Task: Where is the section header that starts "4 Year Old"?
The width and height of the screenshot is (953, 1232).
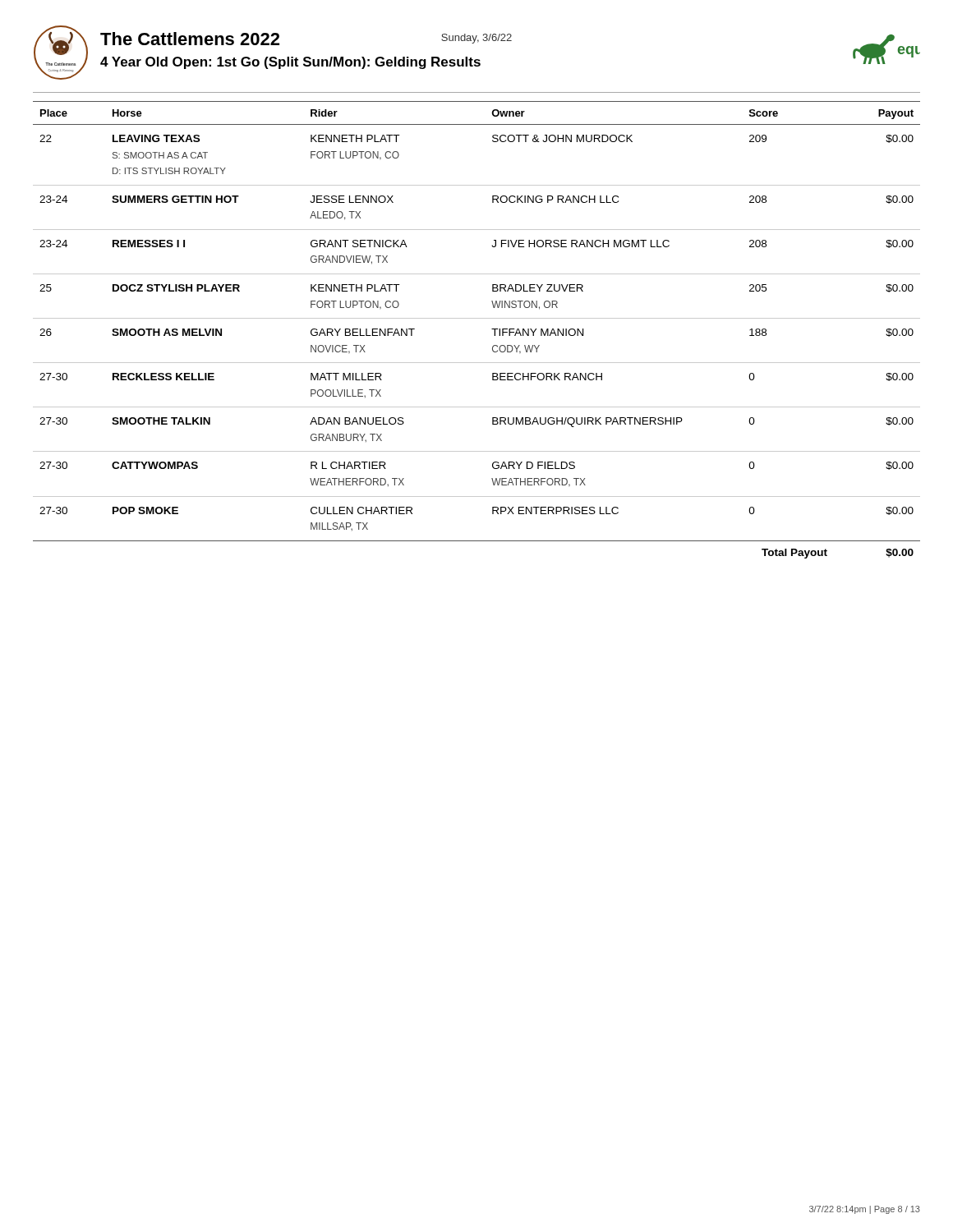Action: pos(291,62)
